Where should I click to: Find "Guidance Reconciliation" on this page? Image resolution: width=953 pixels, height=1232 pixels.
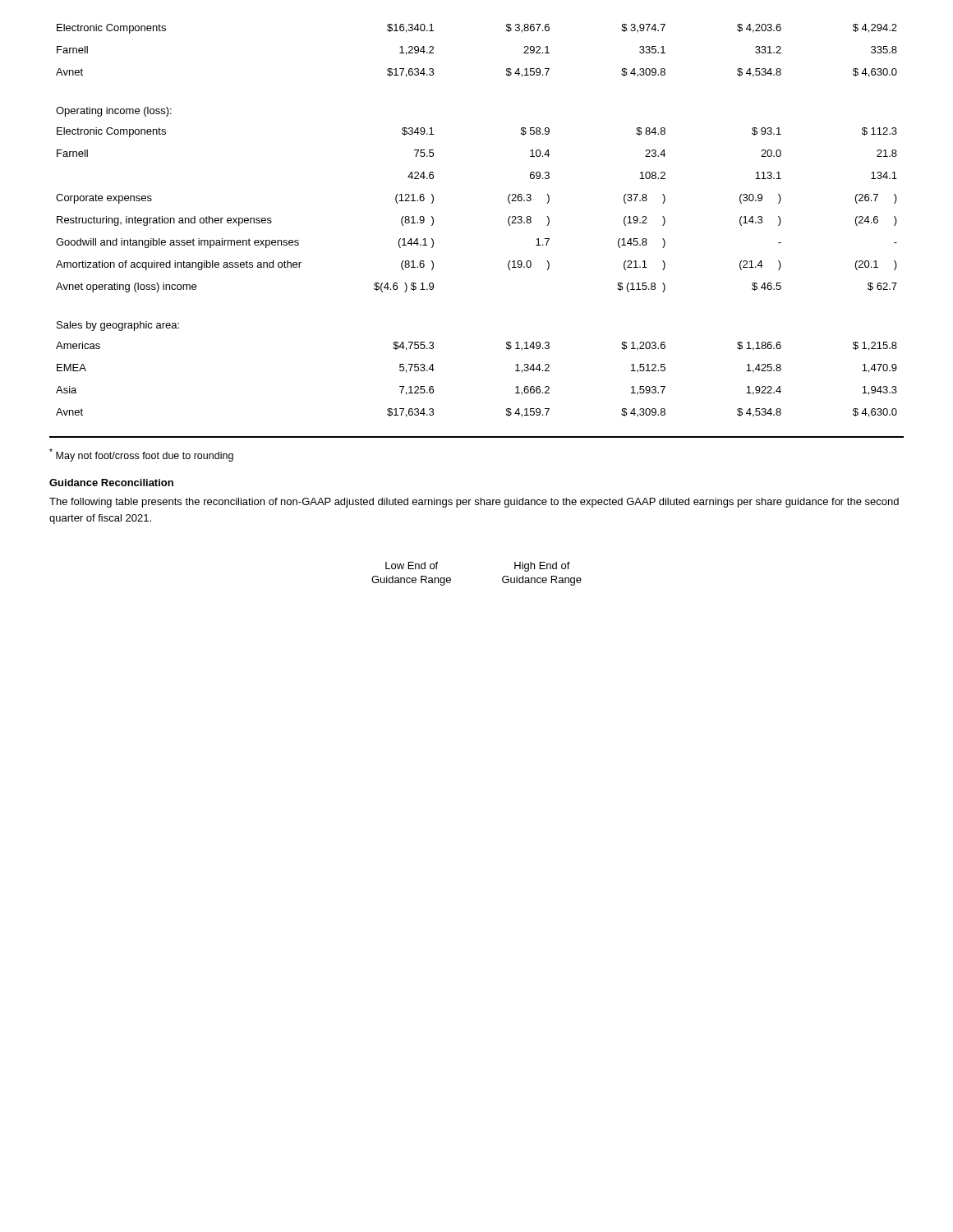click(x=112, y=483)
